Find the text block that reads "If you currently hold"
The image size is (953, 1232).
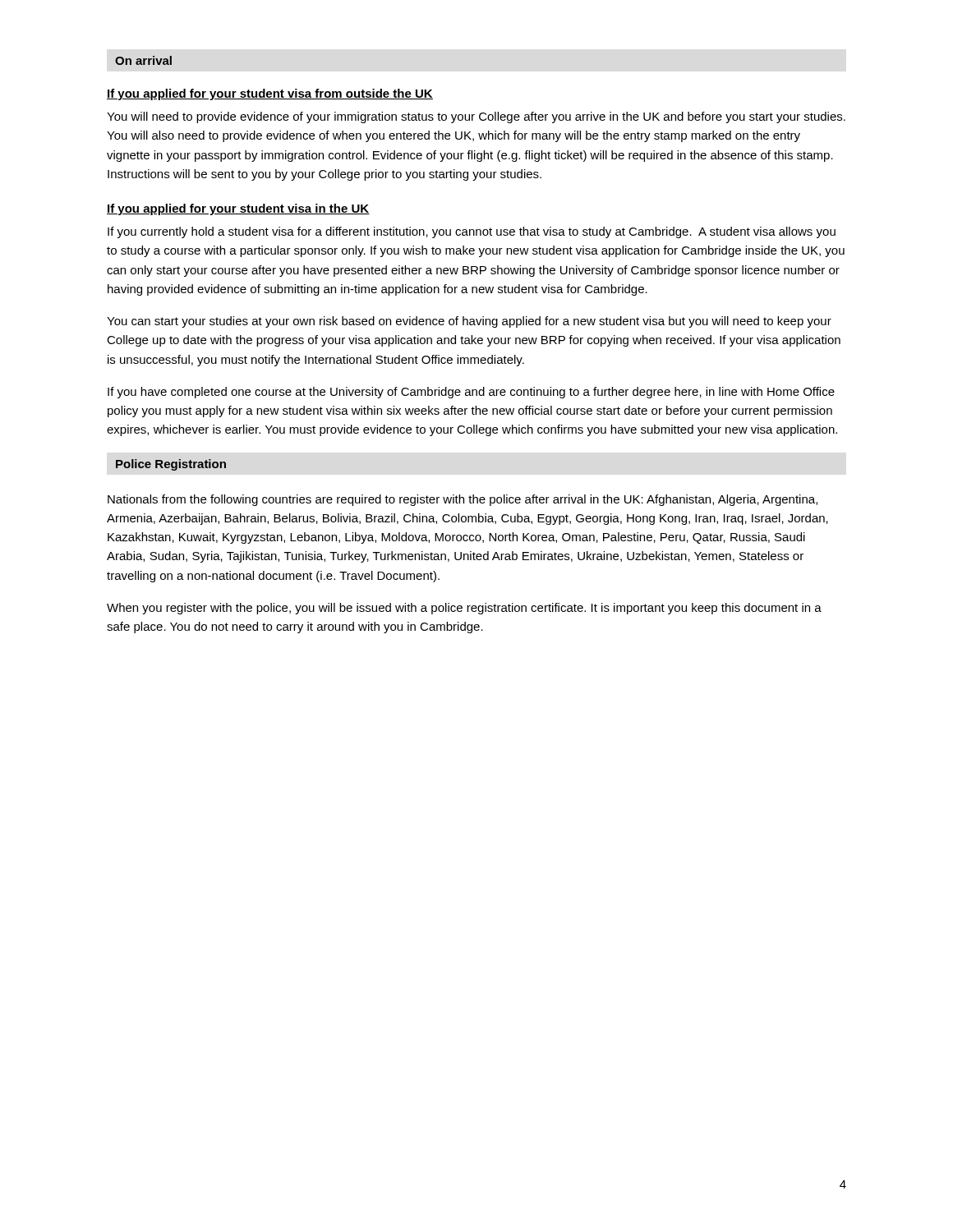click(476, 260)
